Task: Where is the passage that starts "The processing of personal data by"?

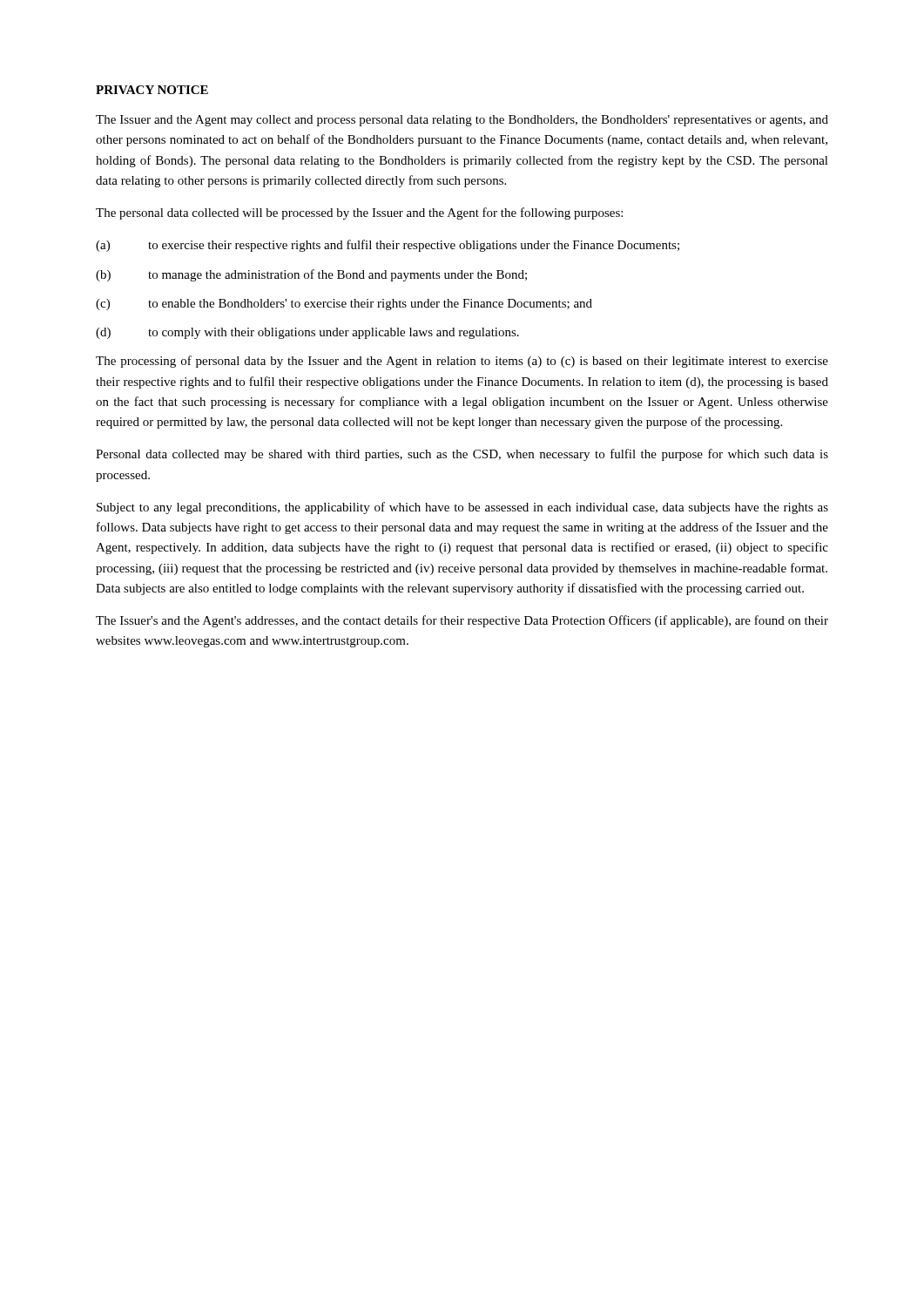Action: click(462, 391)
